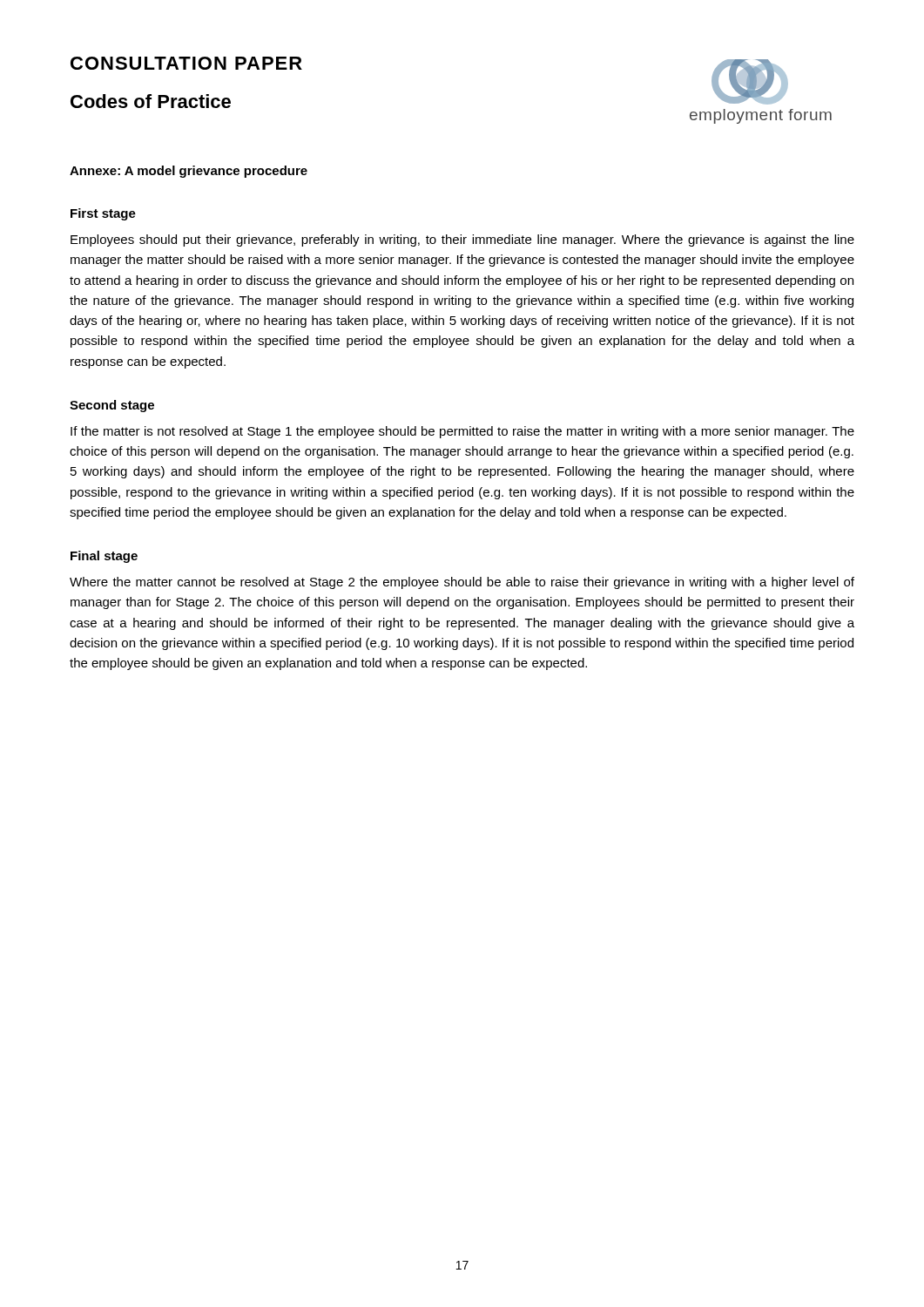Point to the region starting "Where the matter cannot be resolved at Stage"
The image size is (924, 1307).
coord(462,622)
